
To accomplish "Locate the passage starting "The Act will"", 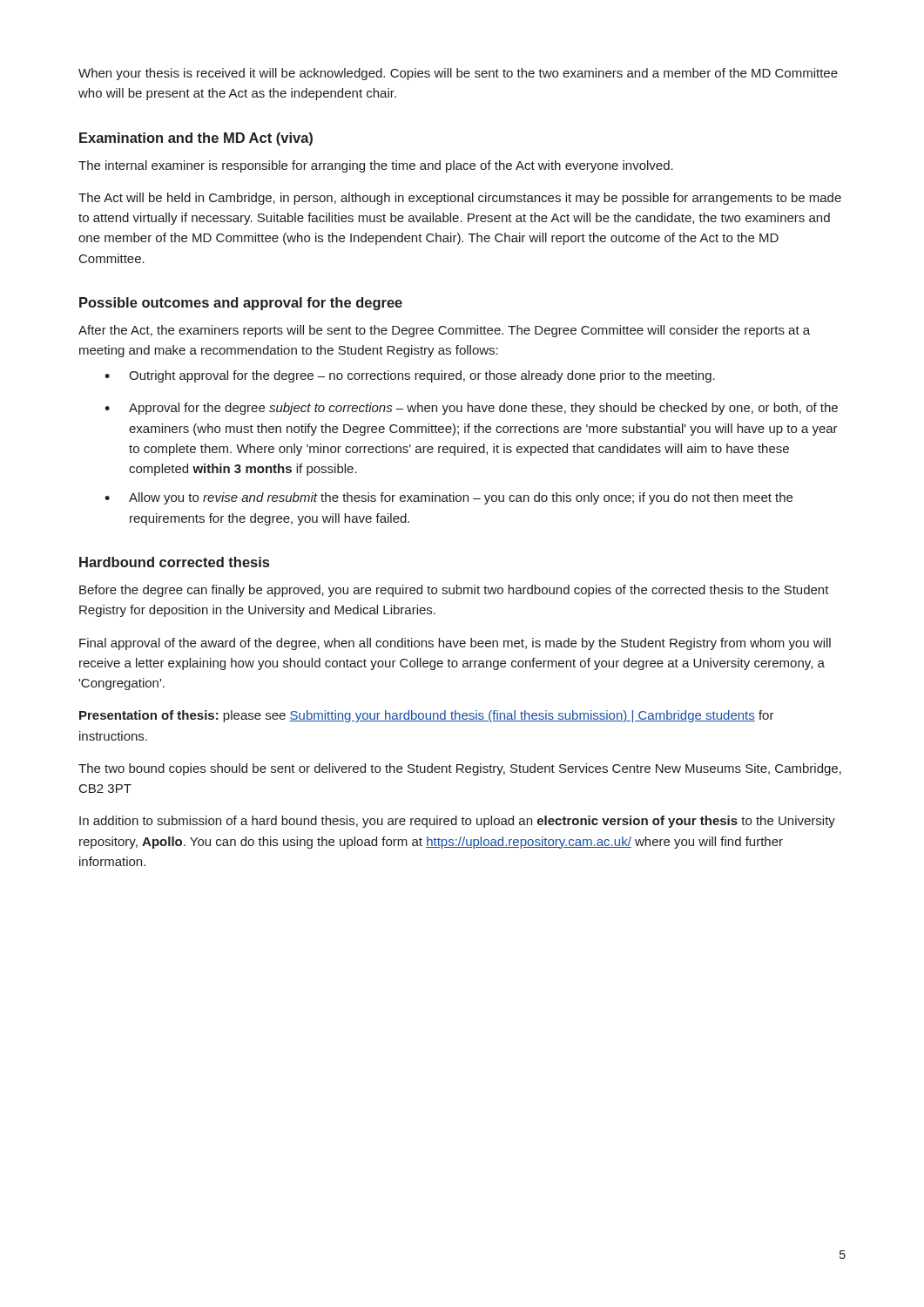I will [x=460, y=228].
